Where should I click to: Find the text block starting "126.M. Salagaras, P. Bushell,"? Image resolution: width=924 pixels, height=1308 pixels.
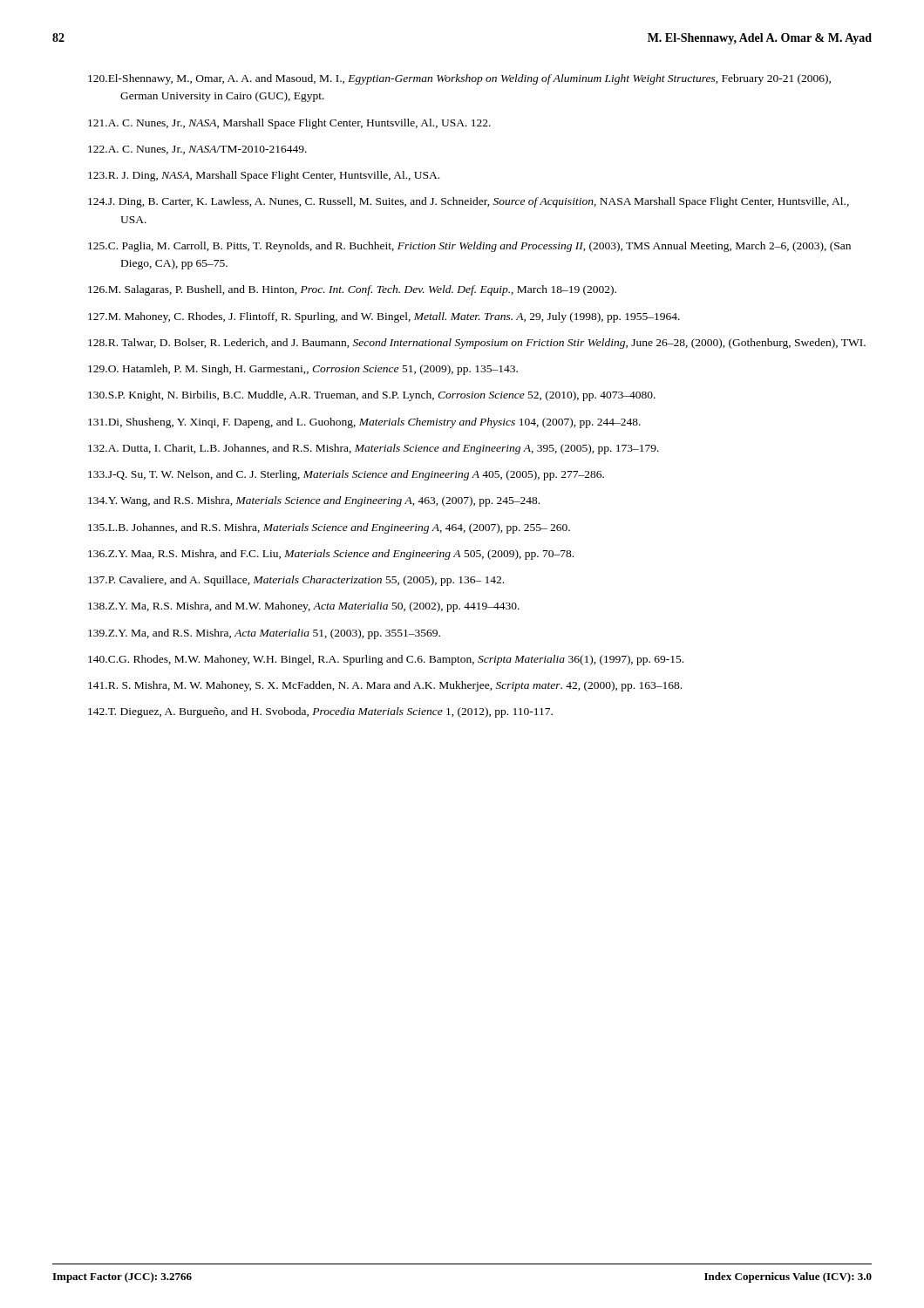pyautogui.click(x=479, y=290)
